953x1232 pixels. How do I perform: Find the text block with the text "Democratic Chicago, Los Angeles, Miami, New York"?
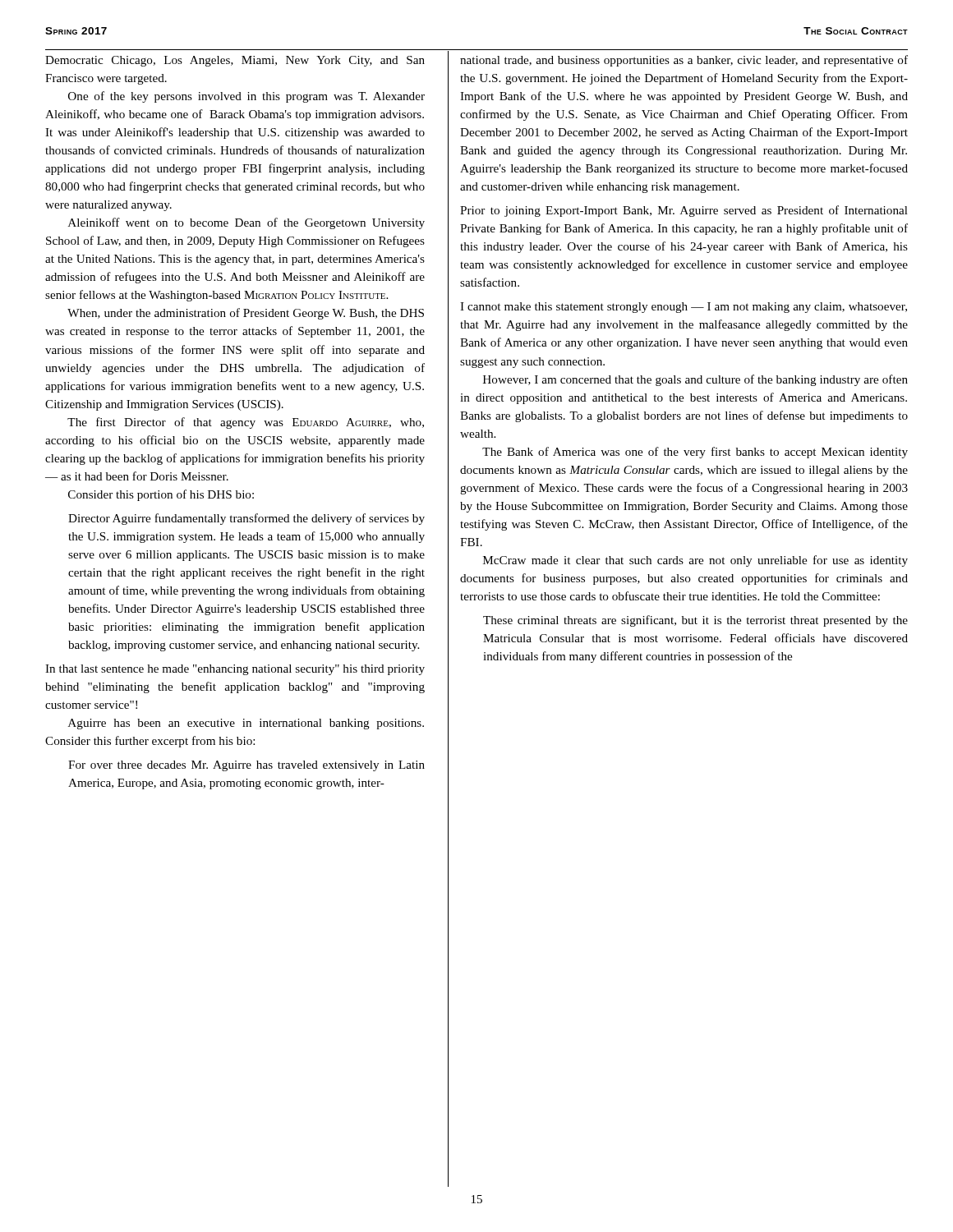[235, 277]
